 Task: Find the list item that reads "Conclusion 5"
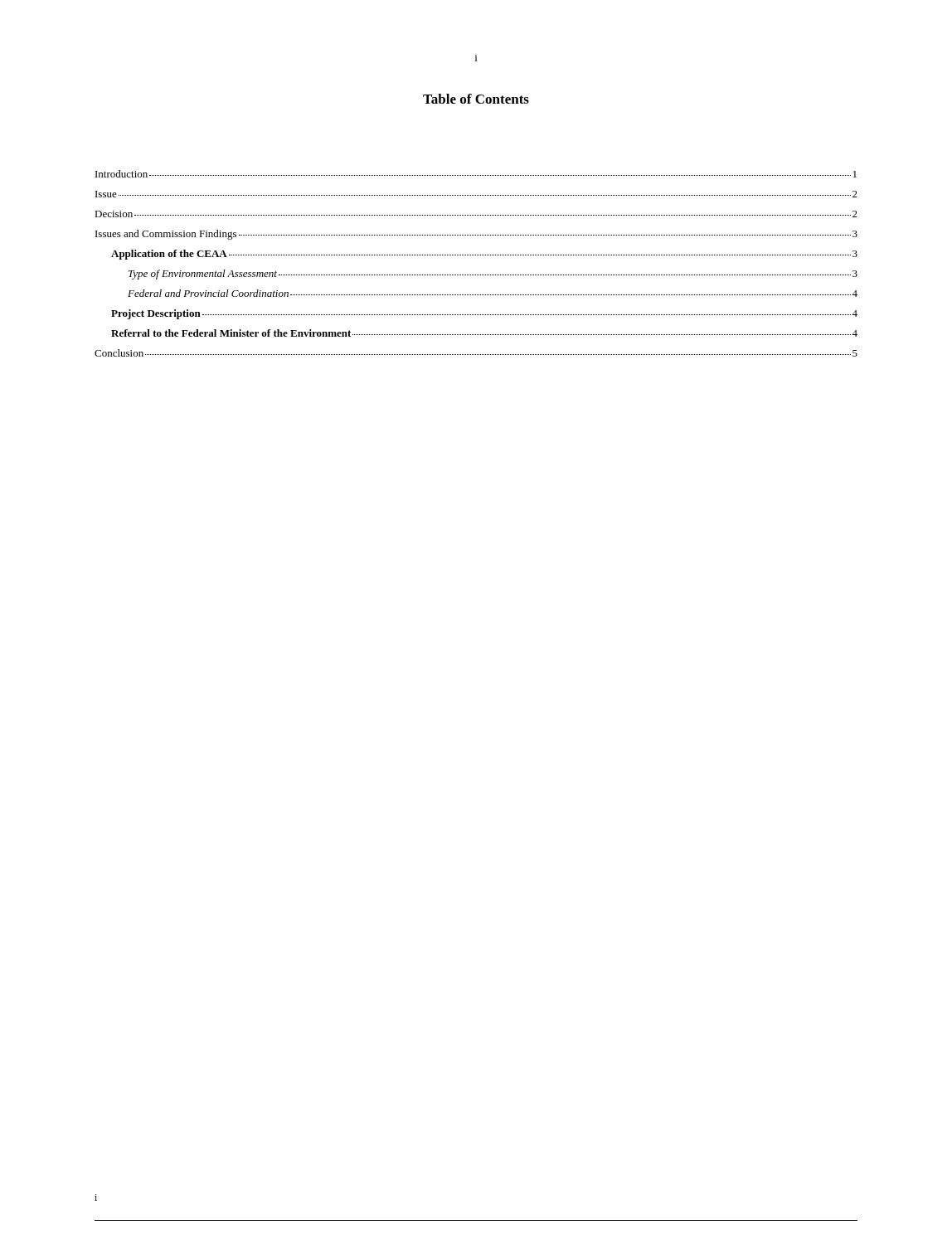pyautogui.click(x=476, y=352)
